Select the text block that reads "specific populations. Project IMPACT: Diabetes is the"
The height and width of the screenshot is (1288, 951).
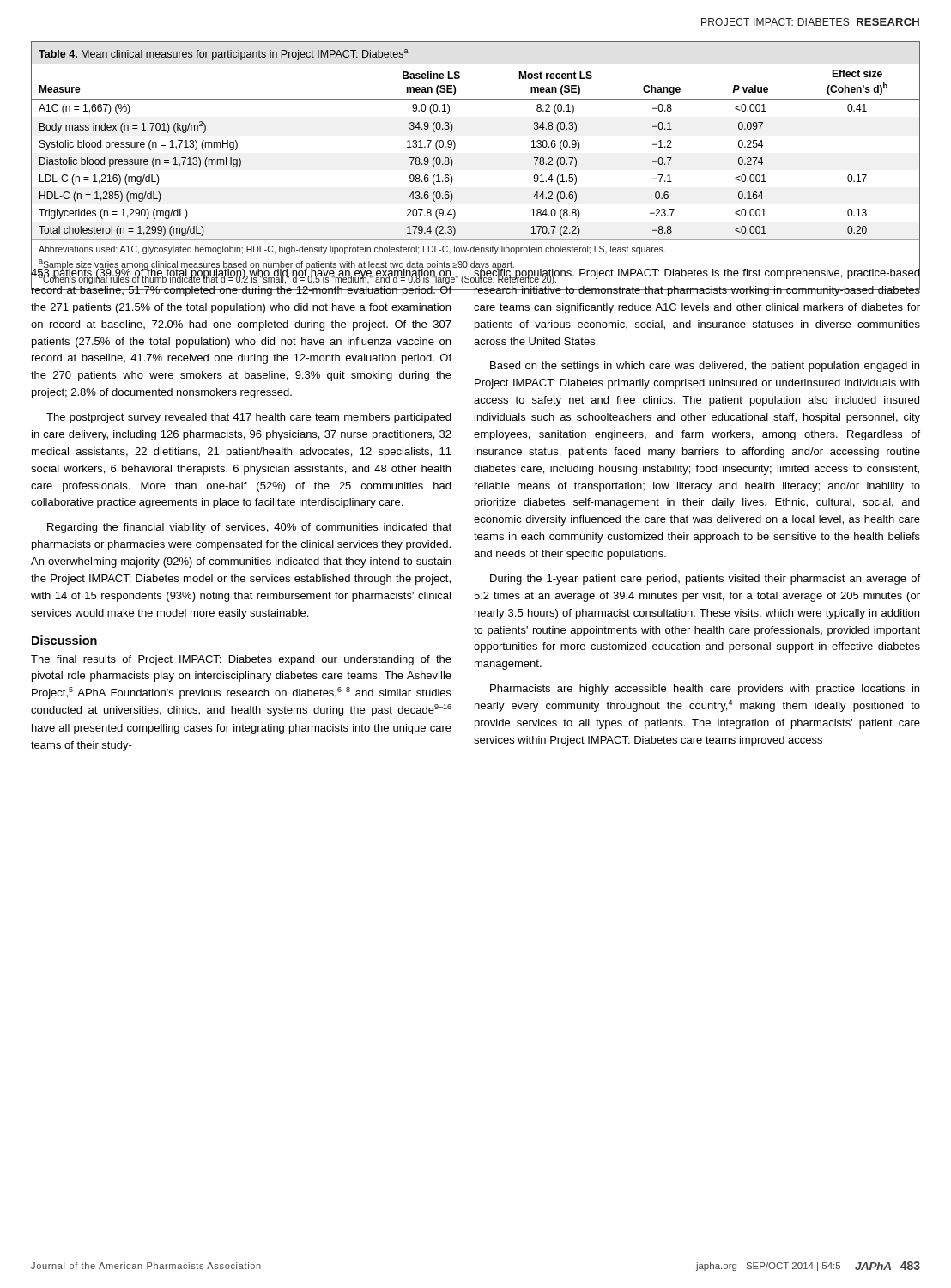click(697, 307)
